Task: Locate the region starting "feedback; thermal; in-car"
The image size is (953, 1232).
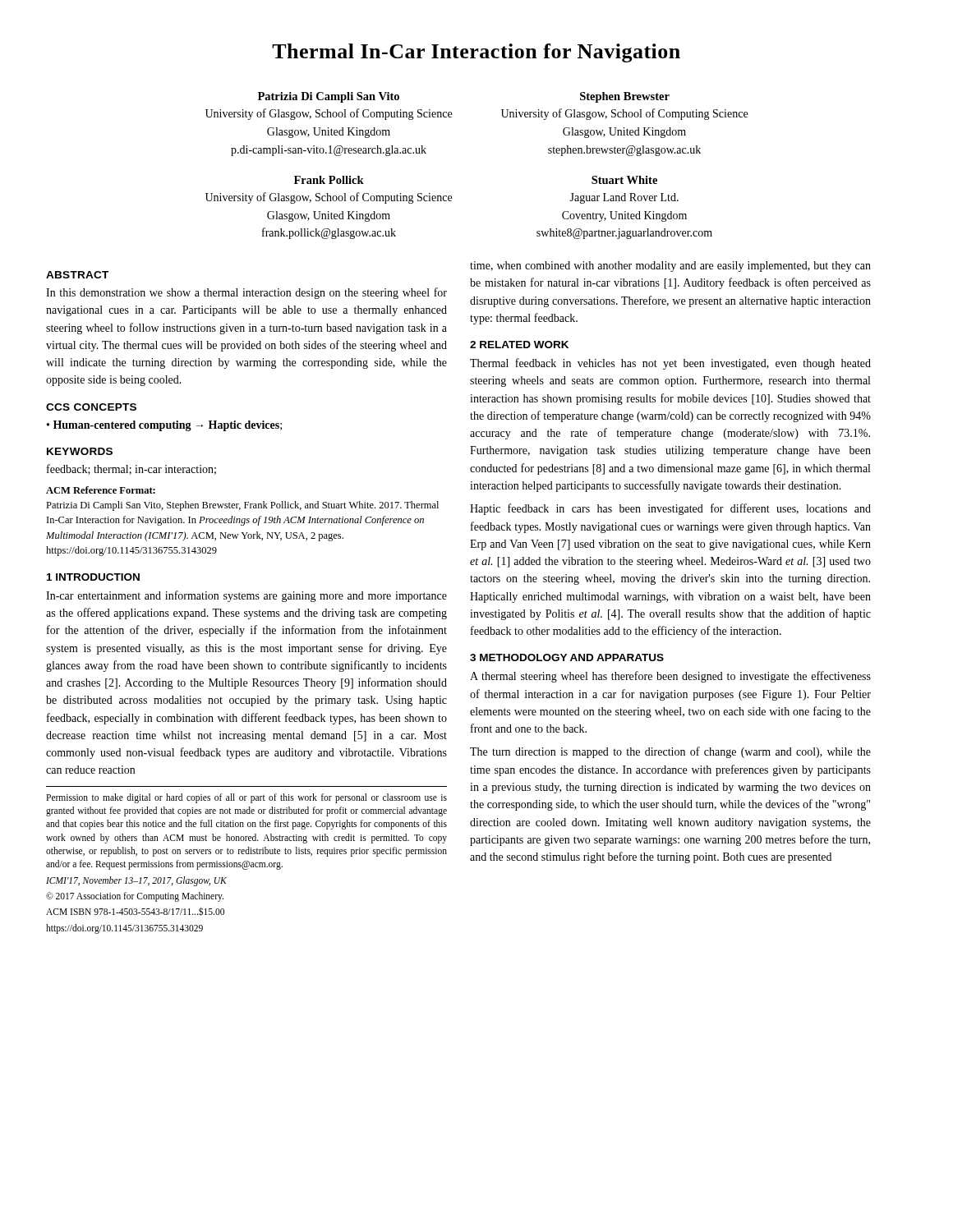Action: tap(131, 469)
